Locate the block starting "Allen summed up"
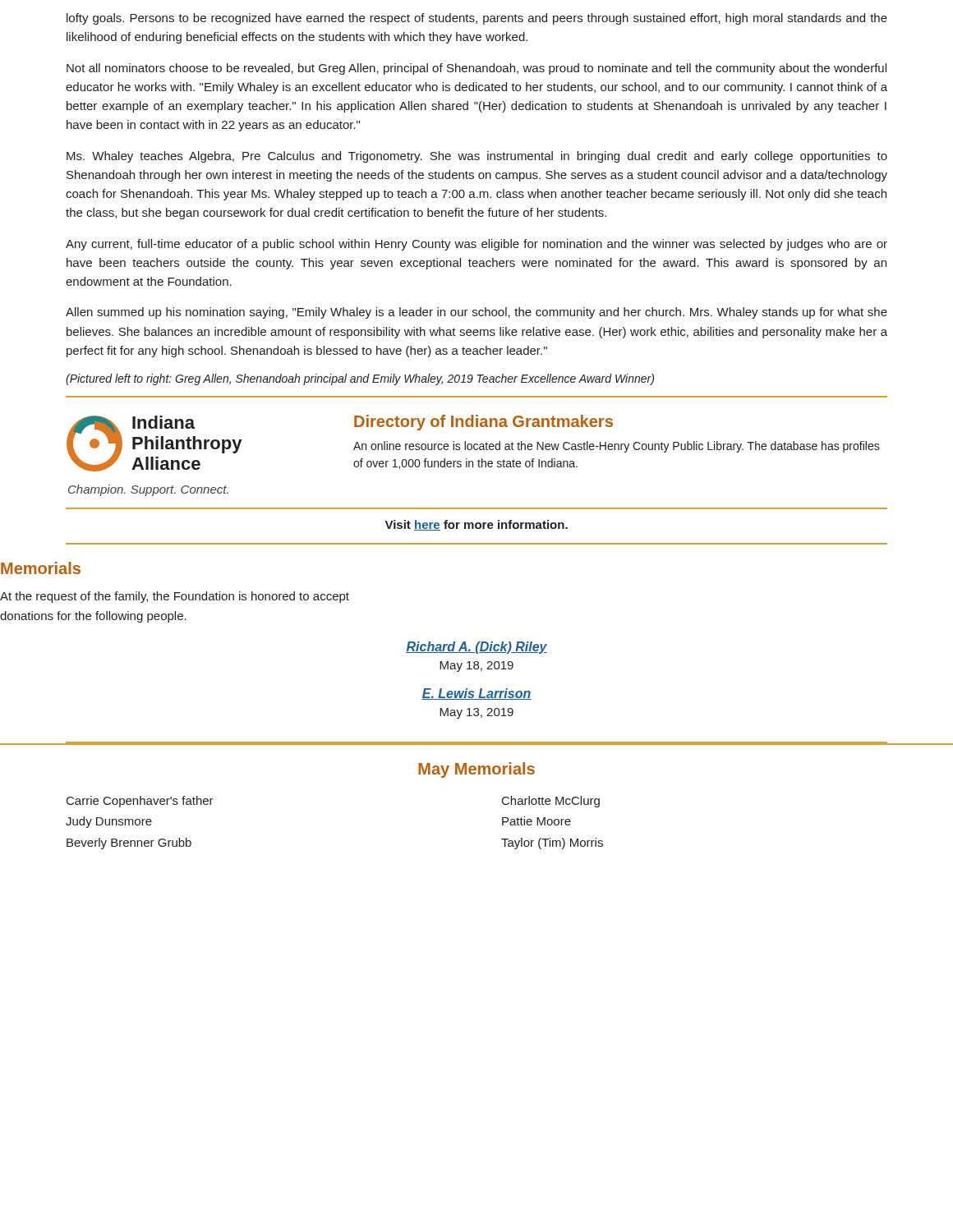 (476, 331)
